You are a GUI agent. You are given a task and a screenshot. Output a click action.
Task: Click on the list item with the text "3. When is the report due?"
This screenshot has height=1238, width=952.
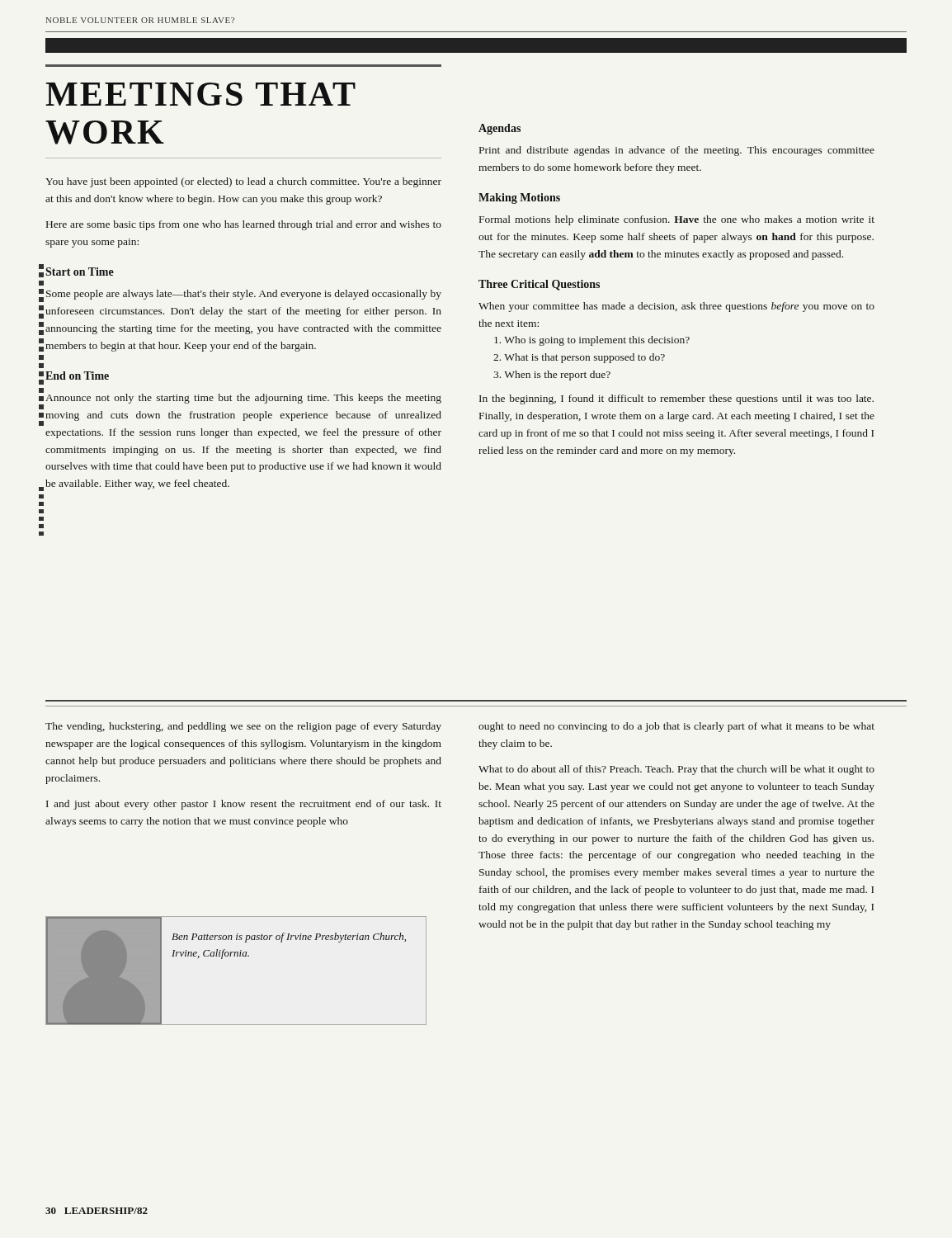point(552,374)
